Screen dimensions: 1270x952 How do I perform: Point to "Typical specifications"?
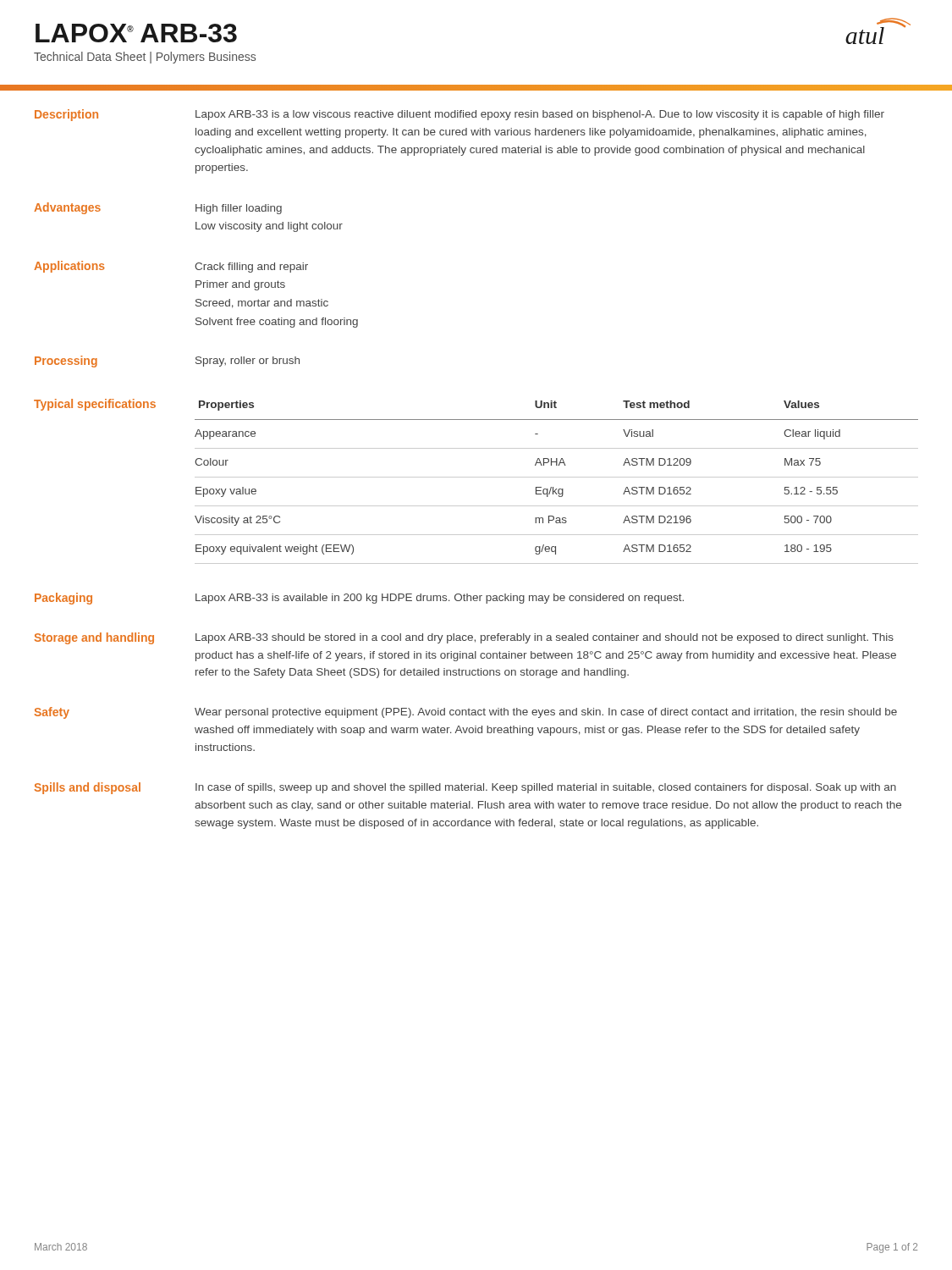coord(95,404)
